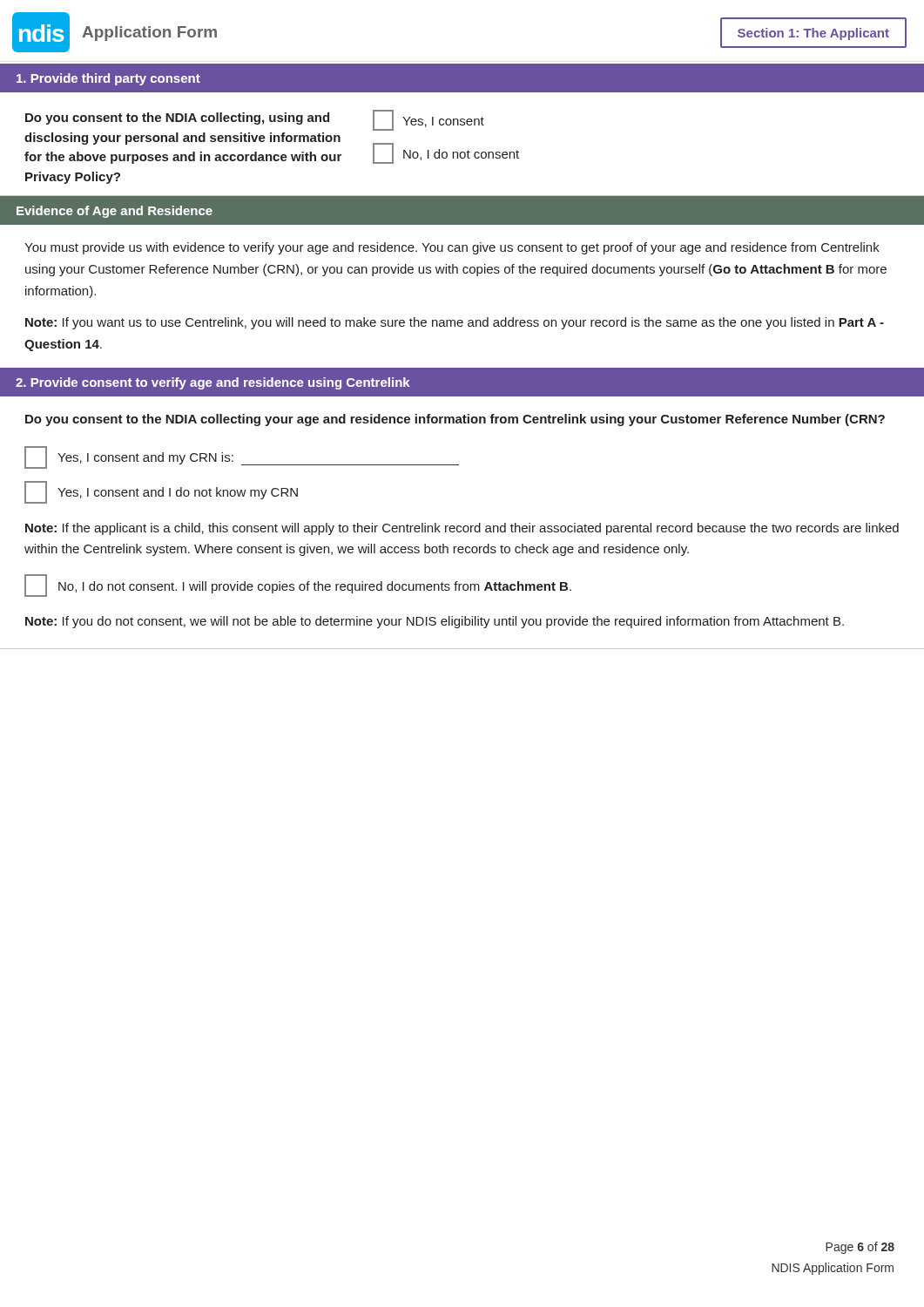The height and width of the screenshot is (1307, 924).
Task: Click the passage that begins "Note: If you want us to use Centrelink,"
Action: pyautogui.click(x=454, y=333)
